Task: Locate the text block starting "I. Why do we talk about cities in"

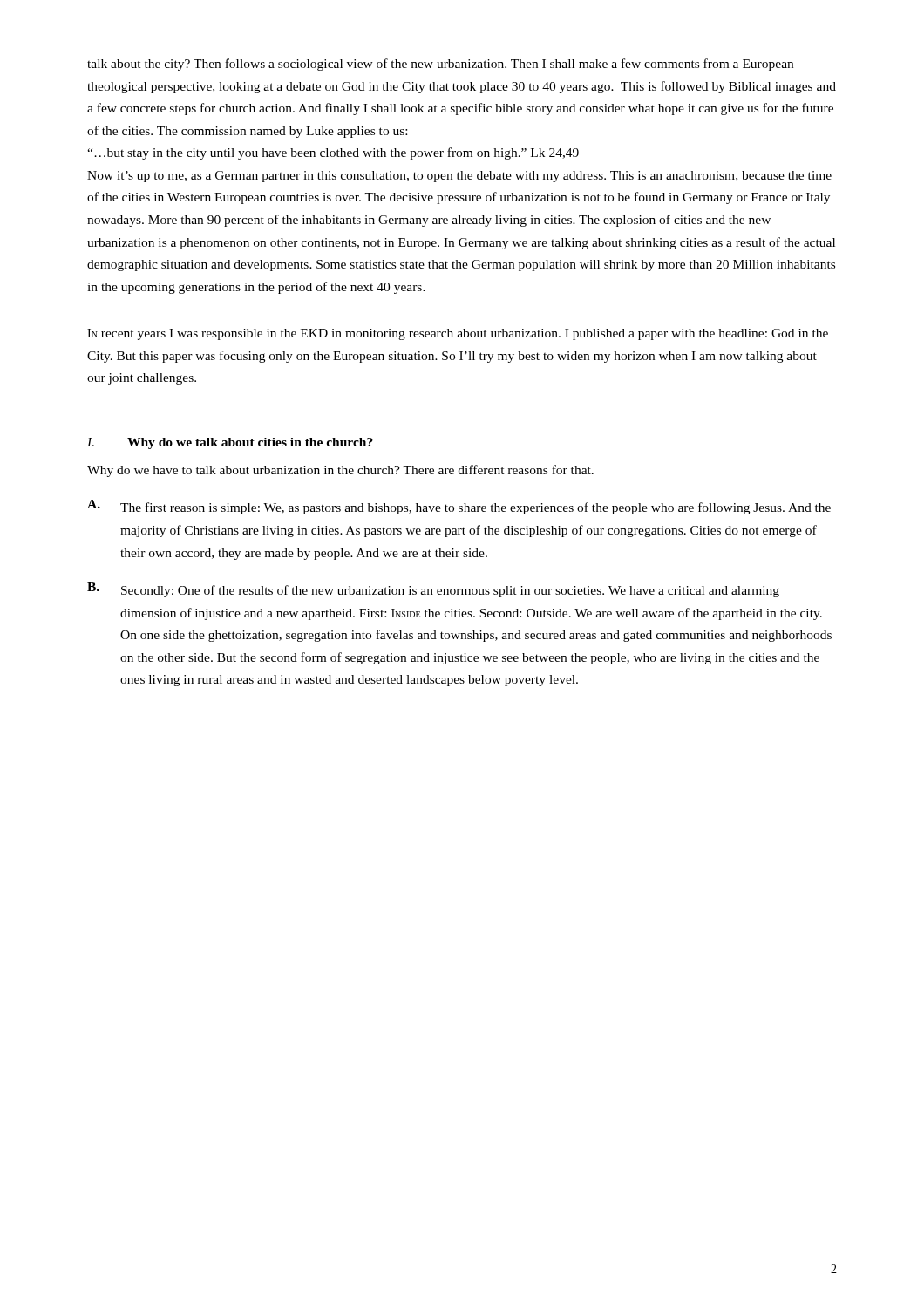Action: [230, 442]
